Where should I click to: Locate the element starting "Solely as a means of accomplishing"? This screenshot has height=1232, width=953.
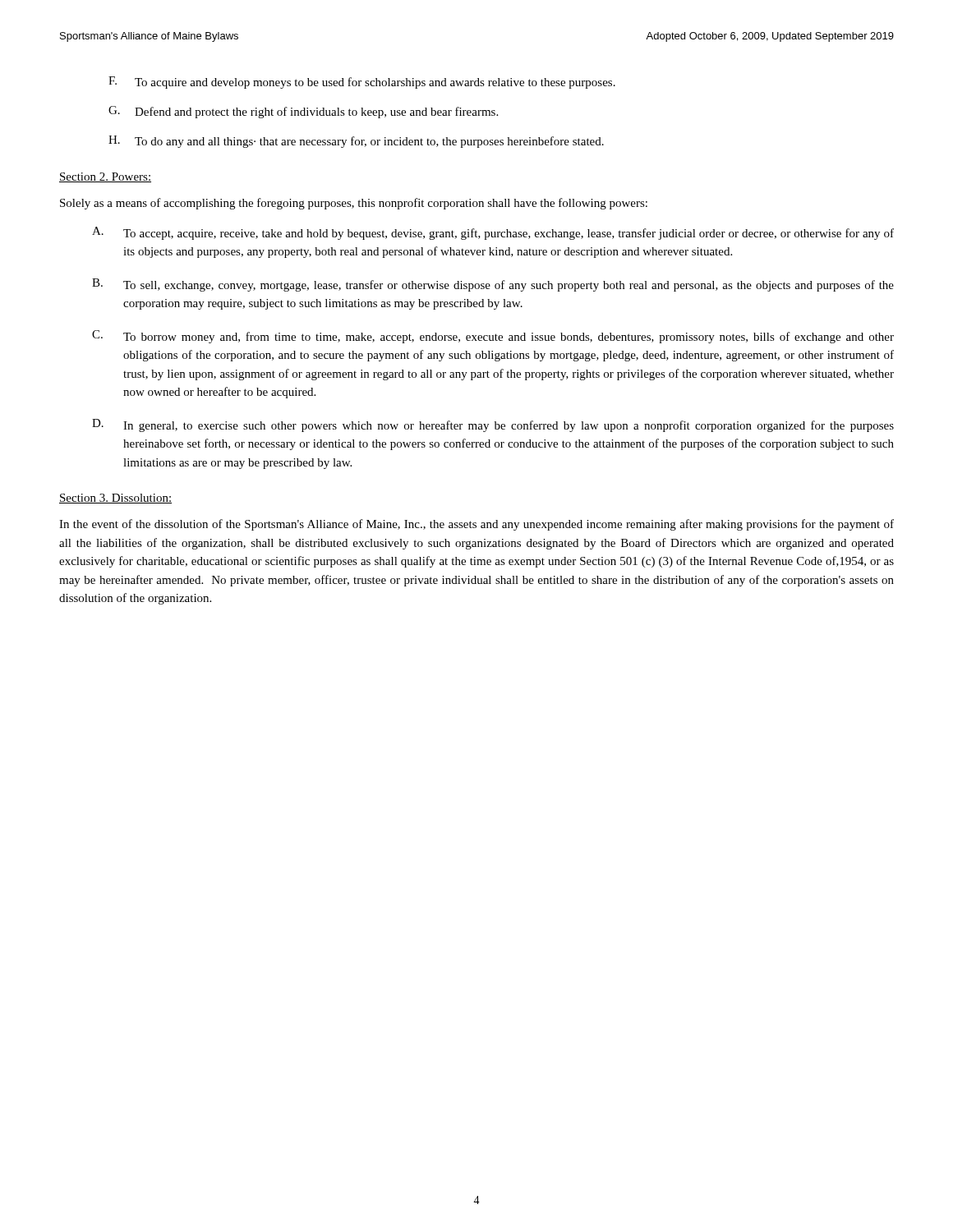click(354, 203)
